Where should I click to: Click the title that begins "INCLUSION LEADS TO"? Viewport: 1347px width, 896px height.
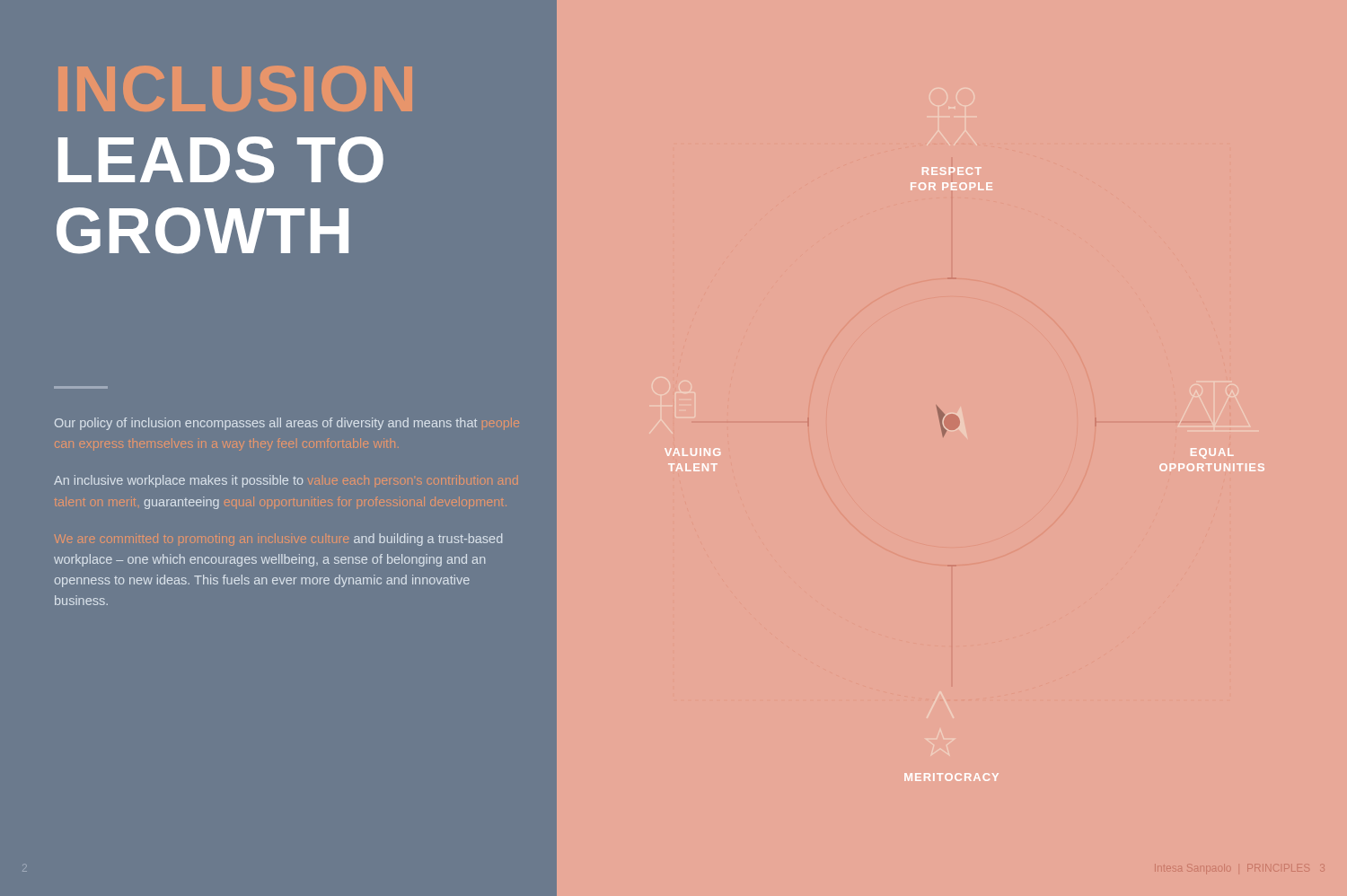click(278, 161)
